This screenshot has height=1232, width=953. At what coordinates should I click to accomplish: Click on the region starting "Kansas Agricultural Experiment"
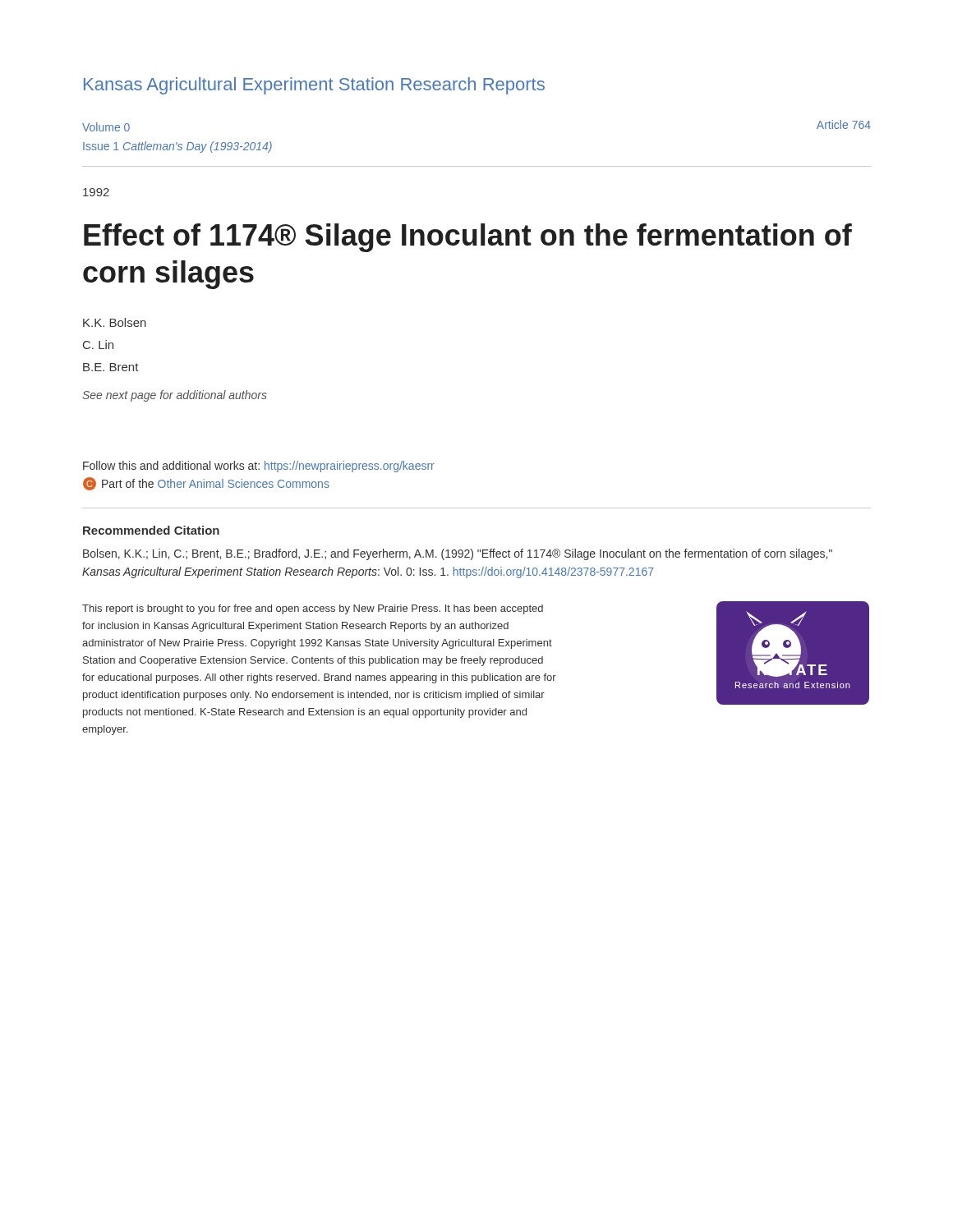pyautogui.click(x=314, y=84)
